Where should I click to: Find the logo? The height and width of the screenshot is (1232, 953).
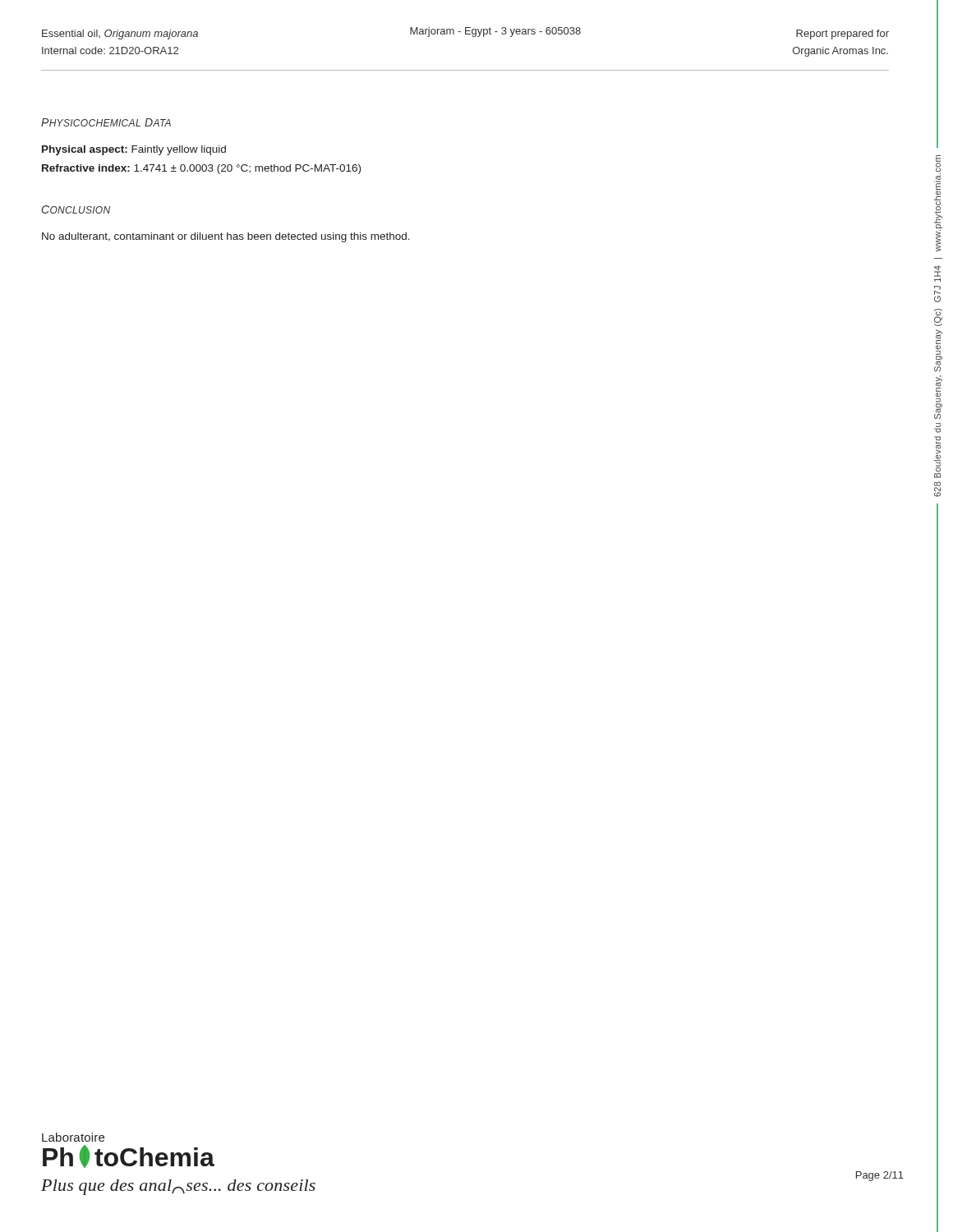(x=179, y=1163)
